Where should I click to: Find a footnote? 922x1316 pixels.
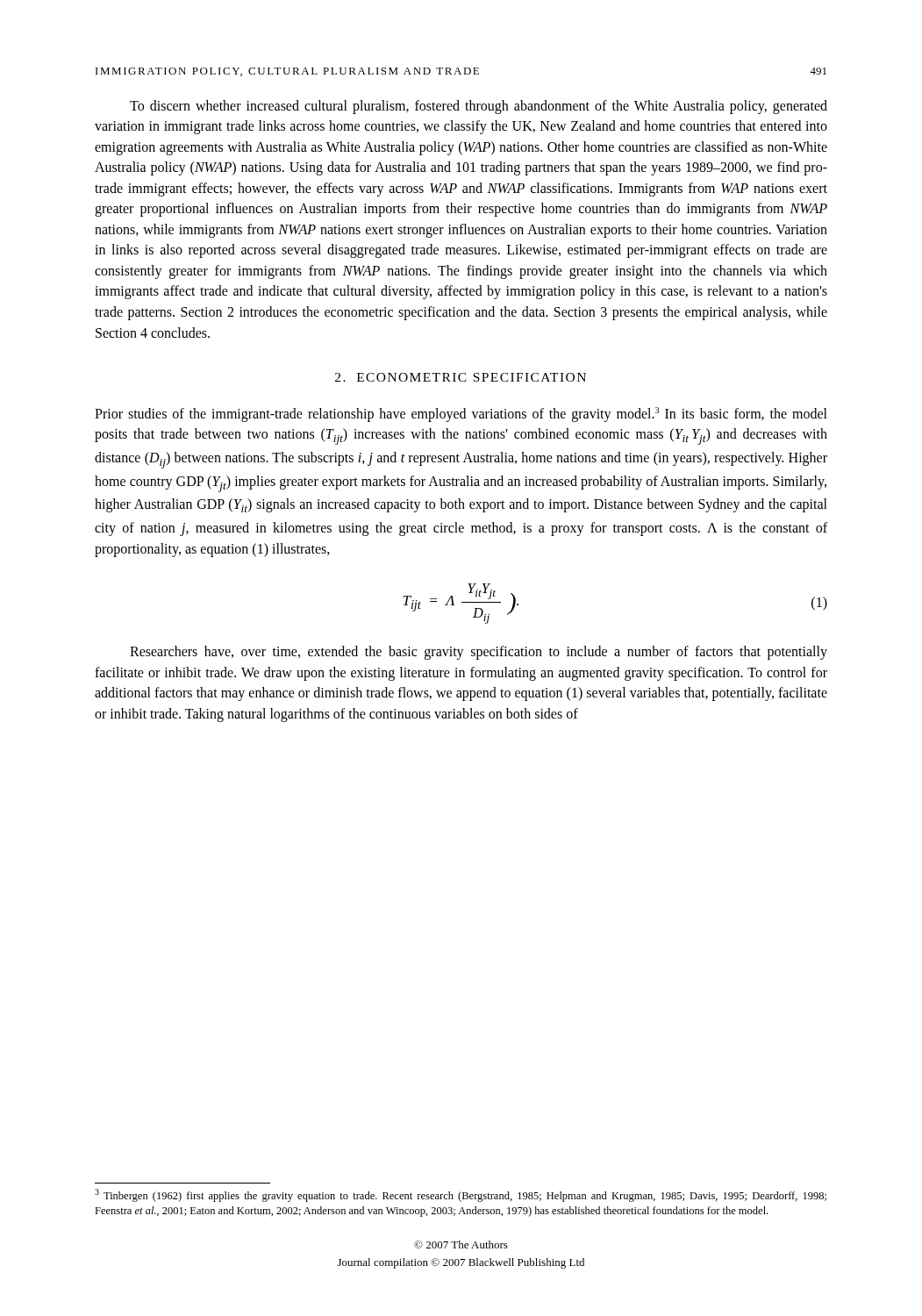pyautogui.click(x=461, y=1203)
